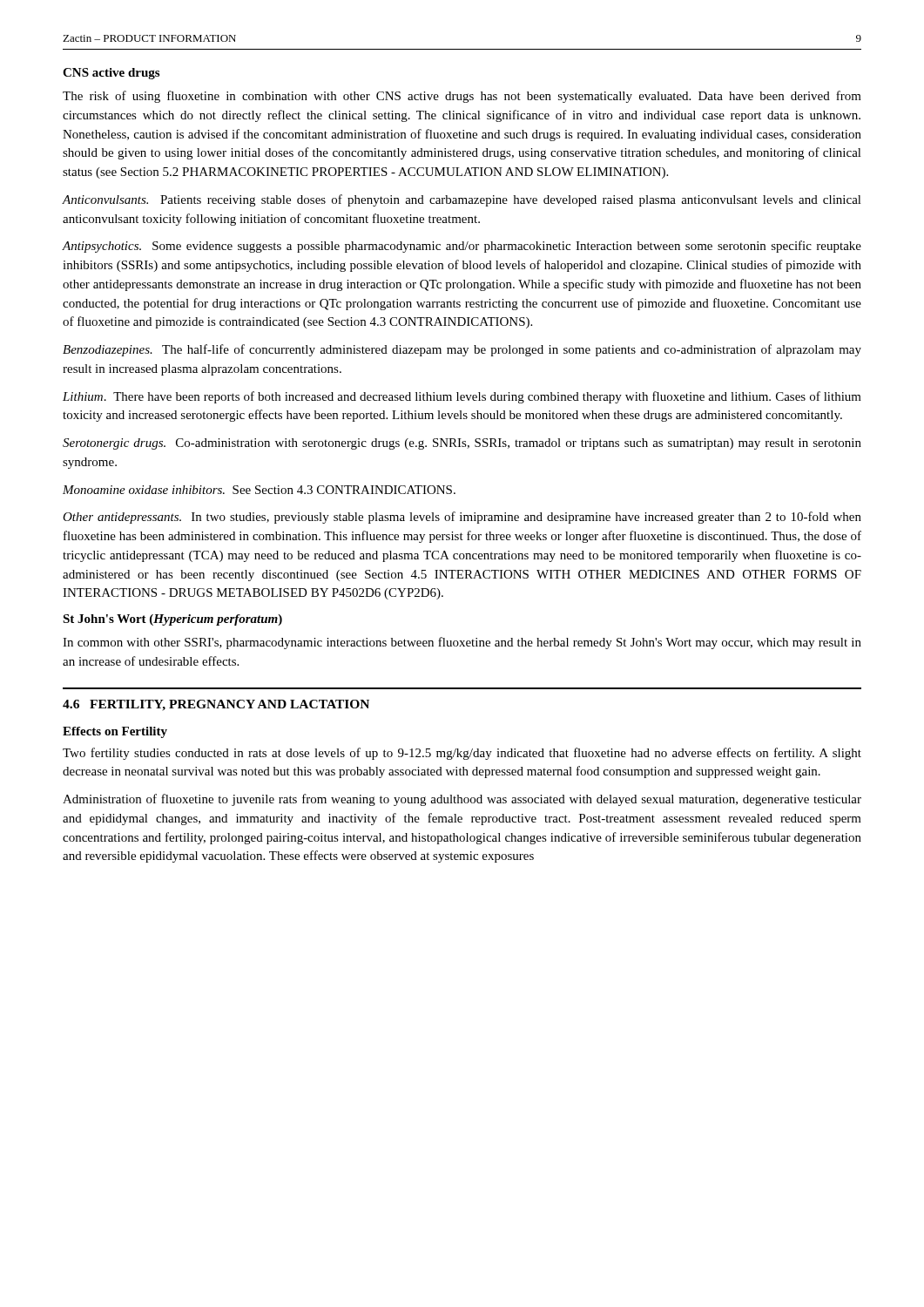Find the section header with the text "St John's Wort (Hypericum perforatum)"
This screenshot has height=1307, width=924.
click(172, 620)
